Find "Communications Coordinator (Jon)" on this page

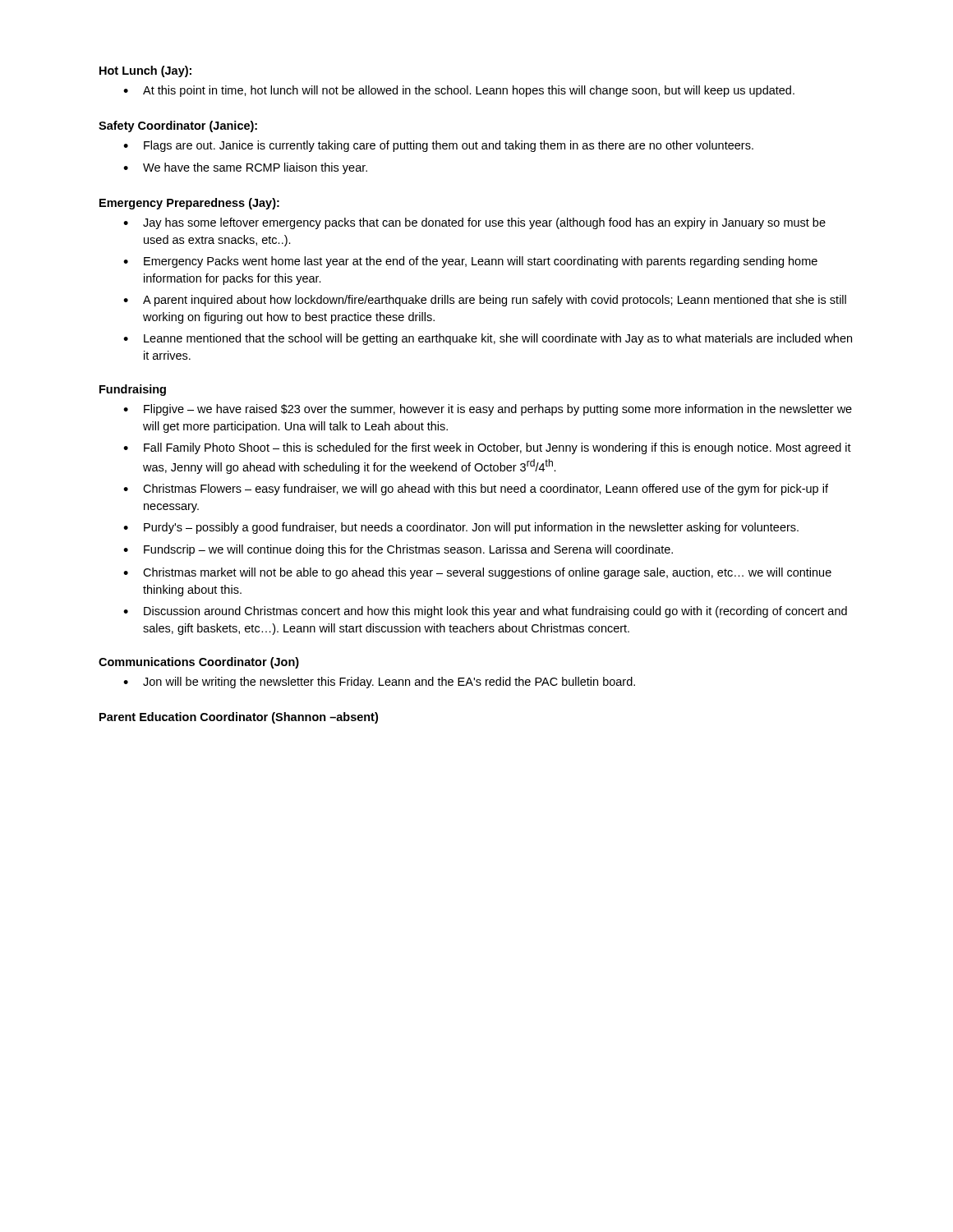coord(199,662)
